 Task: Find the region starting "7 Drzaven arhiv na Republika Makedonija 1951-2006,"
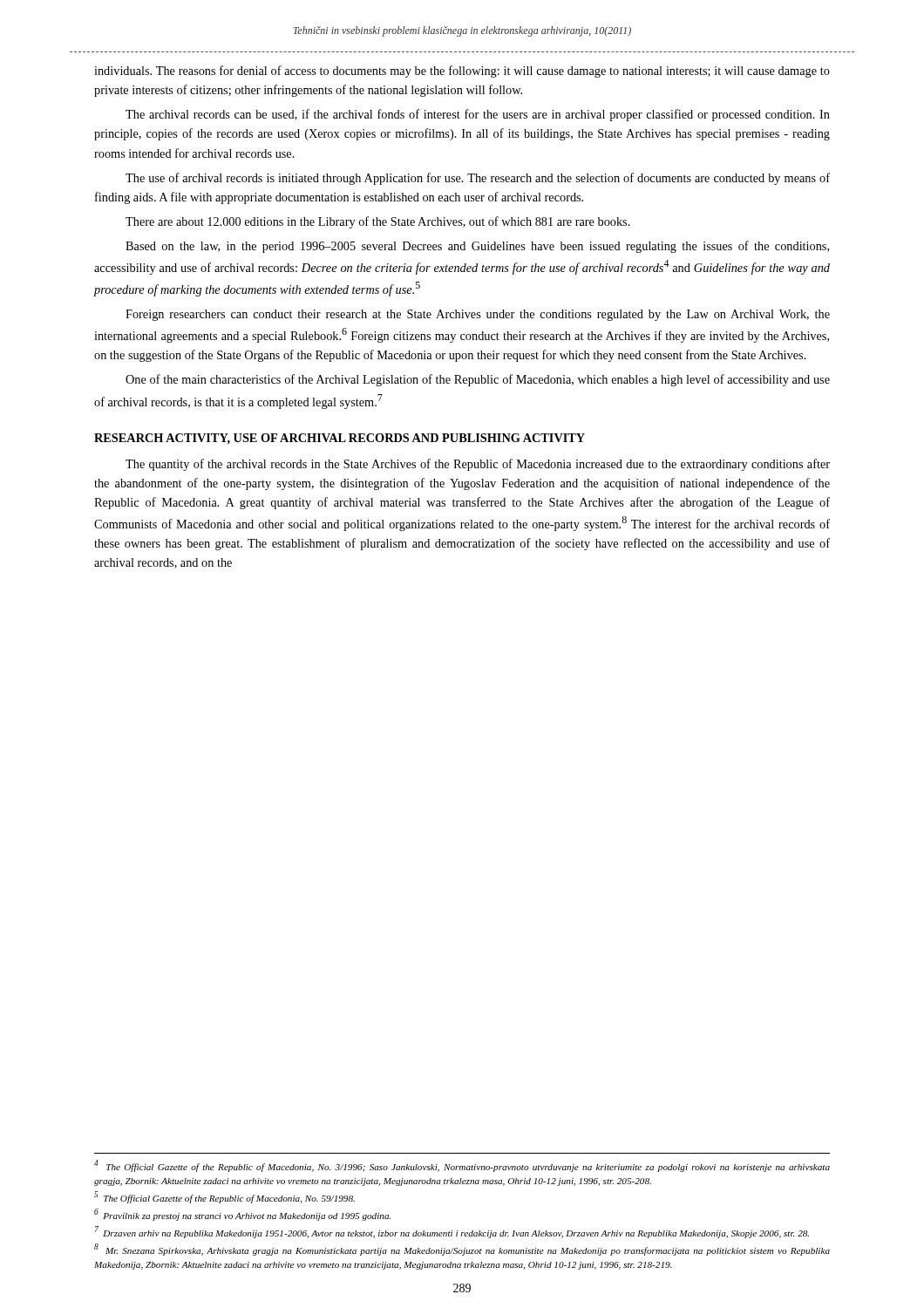(x=452, y=1231)
